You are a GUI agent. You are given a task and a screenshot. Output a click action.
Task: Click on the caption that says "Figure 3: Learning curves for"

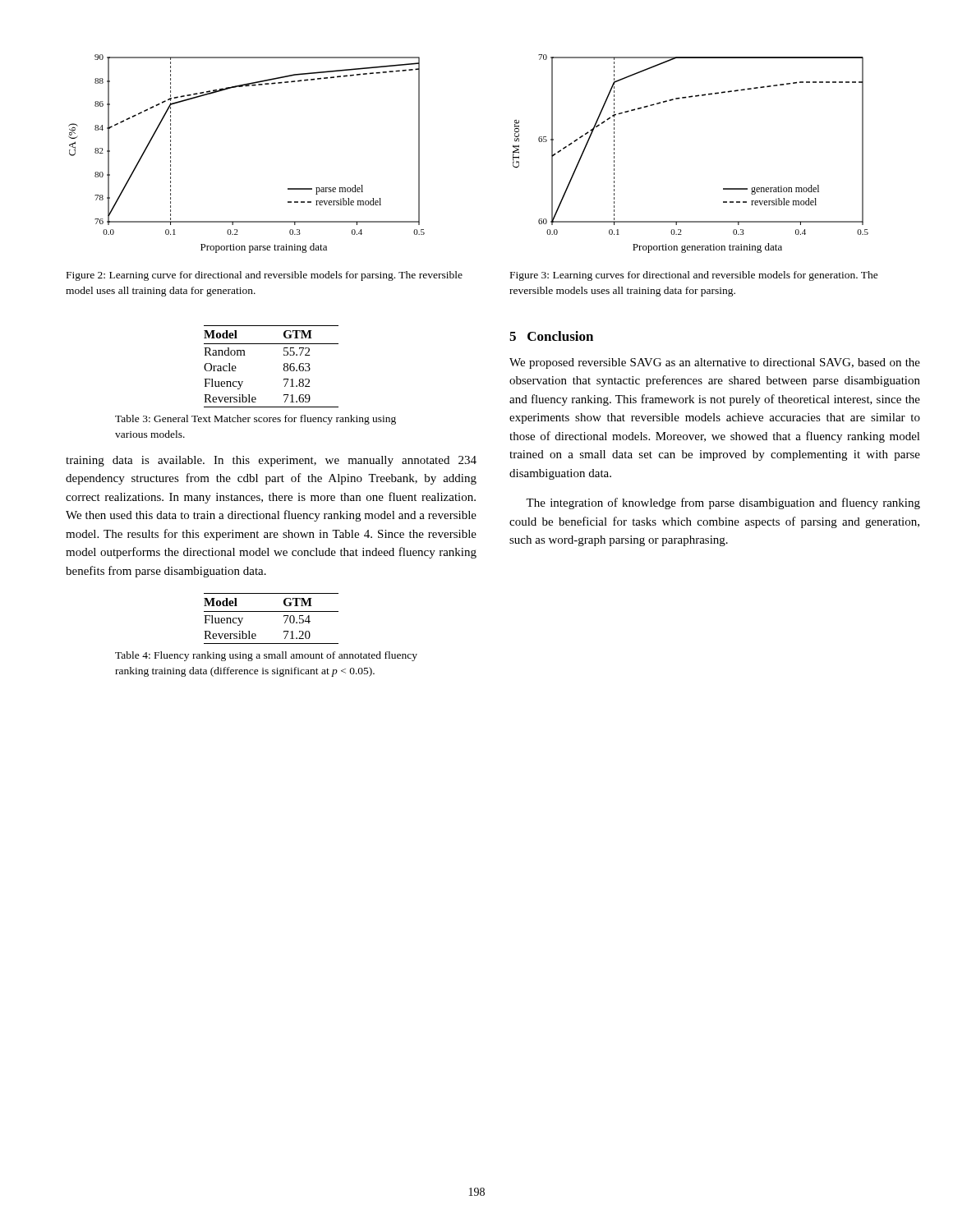694,282
